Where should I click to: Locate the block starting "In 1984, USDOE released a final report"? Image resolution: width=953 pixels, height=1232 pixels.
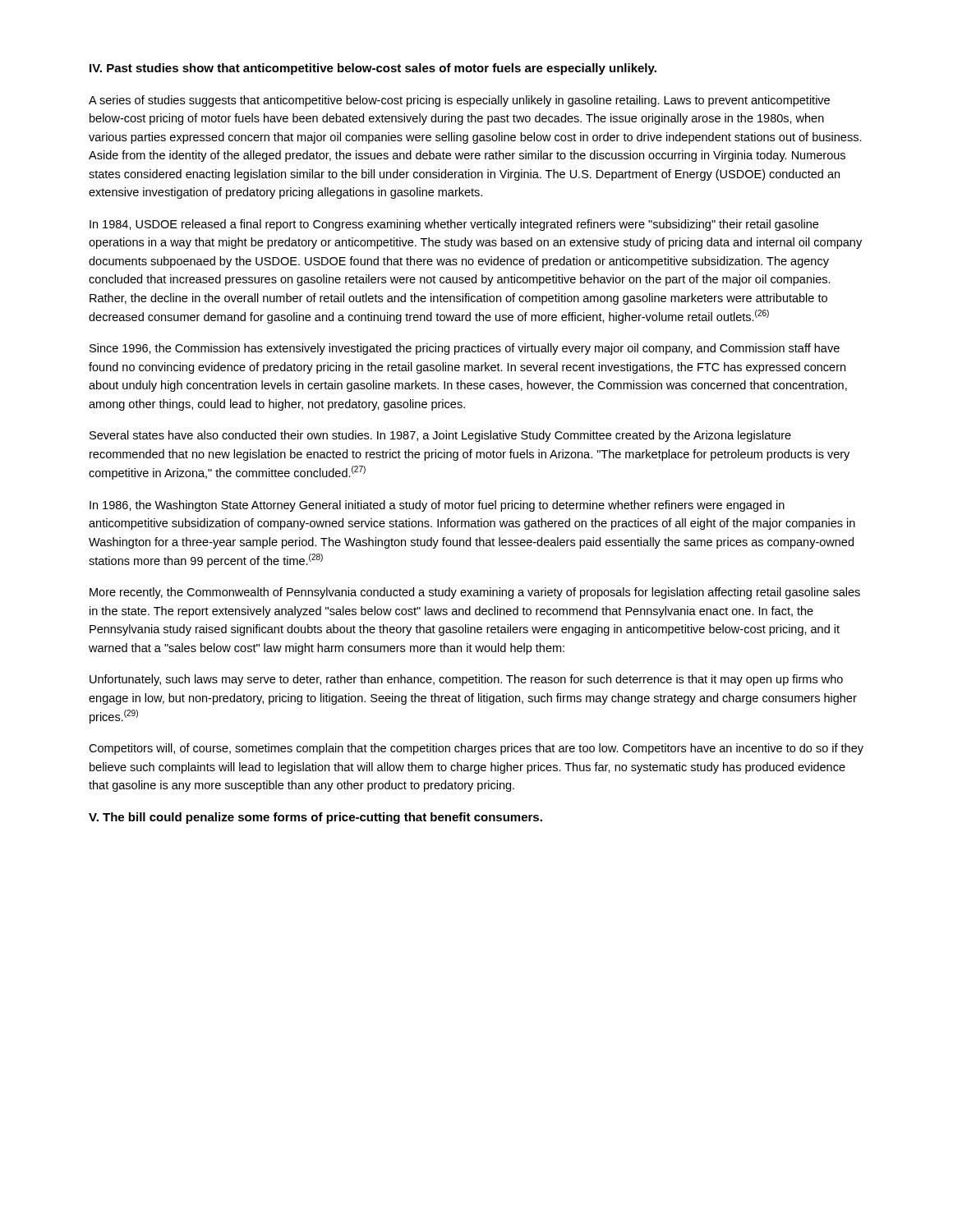(x=475, y=271)
